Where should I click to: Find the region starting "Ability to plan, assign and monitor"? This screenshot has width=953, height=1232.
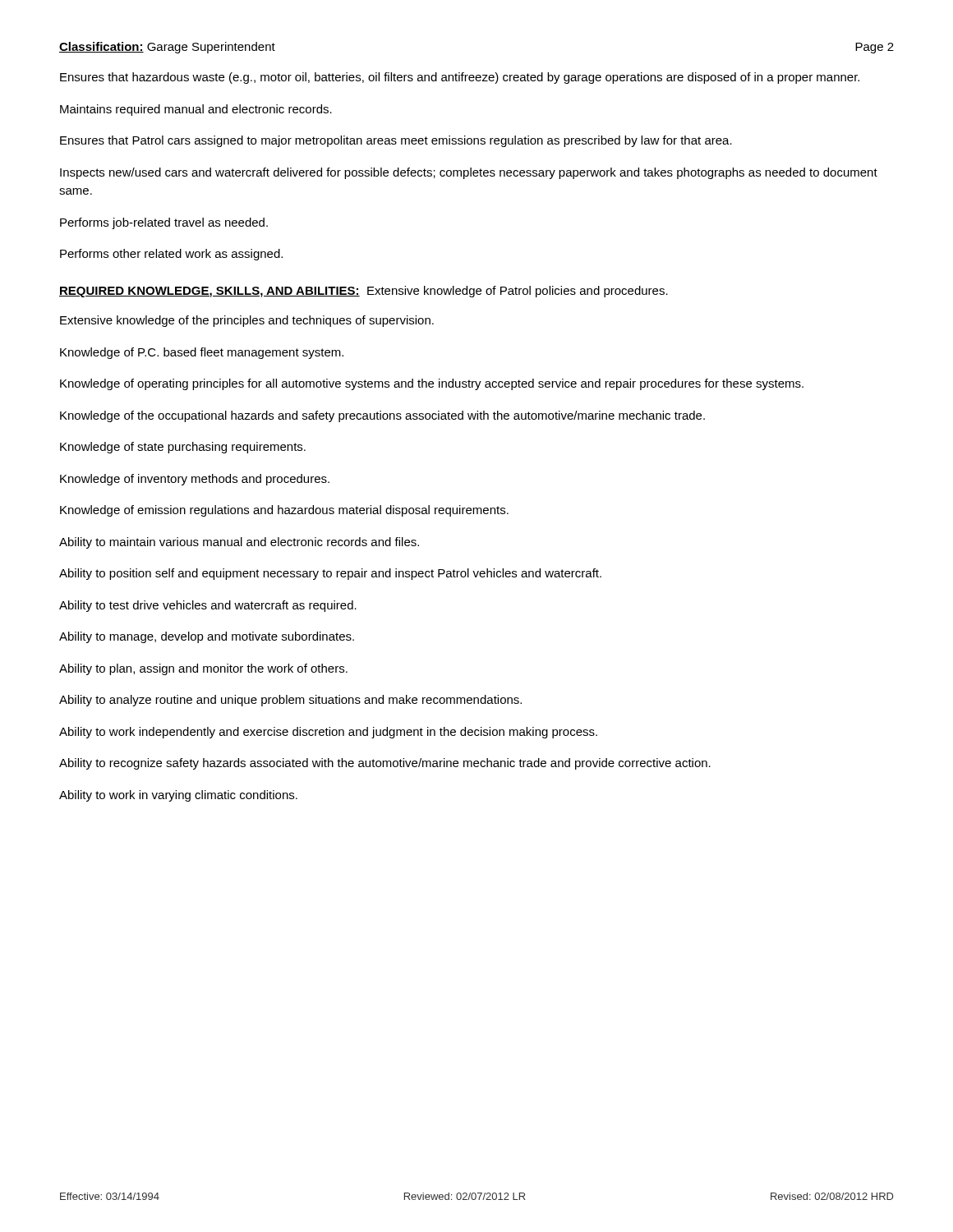click(x=204, y=668)
